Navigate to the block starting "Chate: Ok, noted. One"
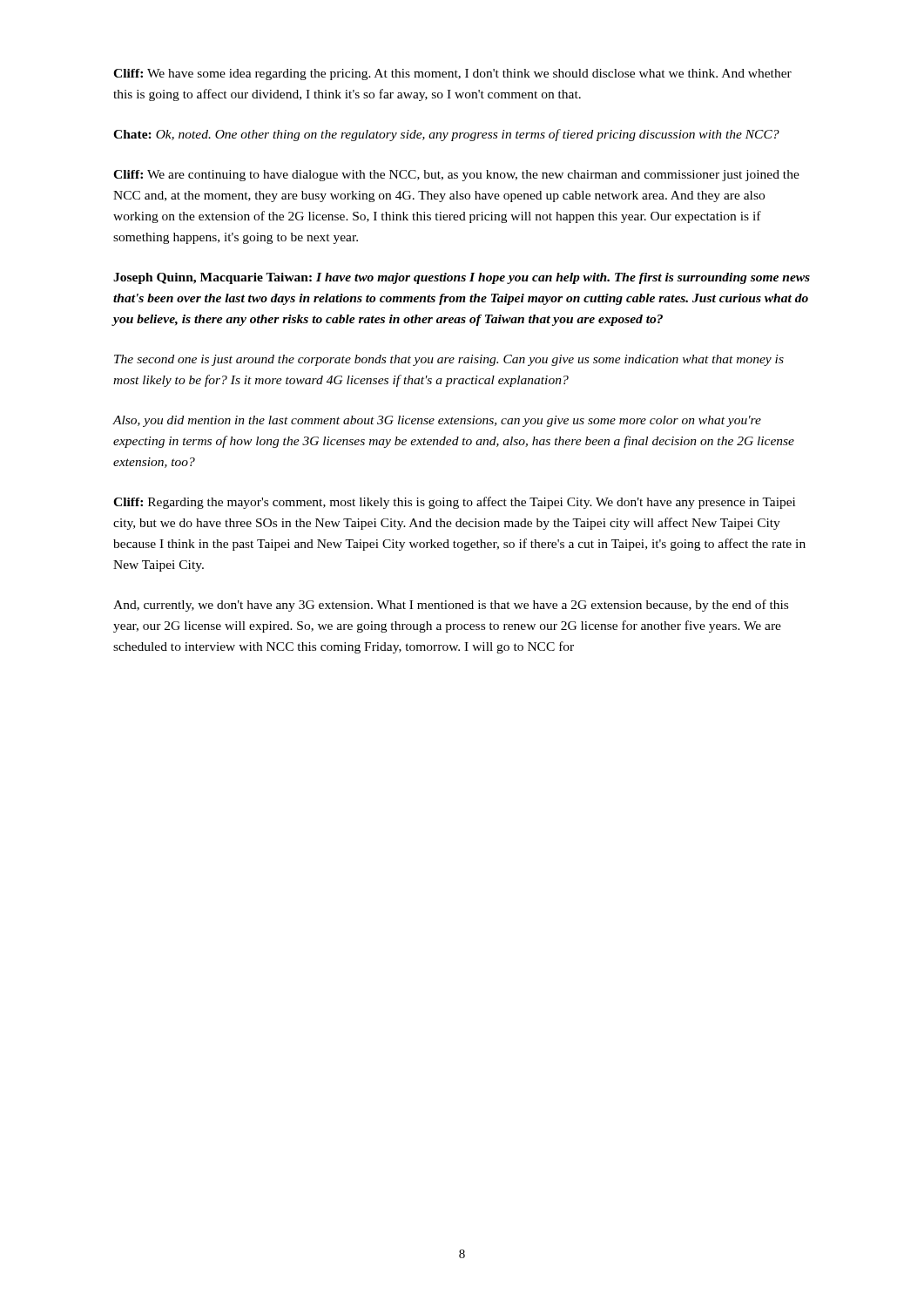Screen dimensions: 1307x924 pyautogui.click(x=446, y=134)
